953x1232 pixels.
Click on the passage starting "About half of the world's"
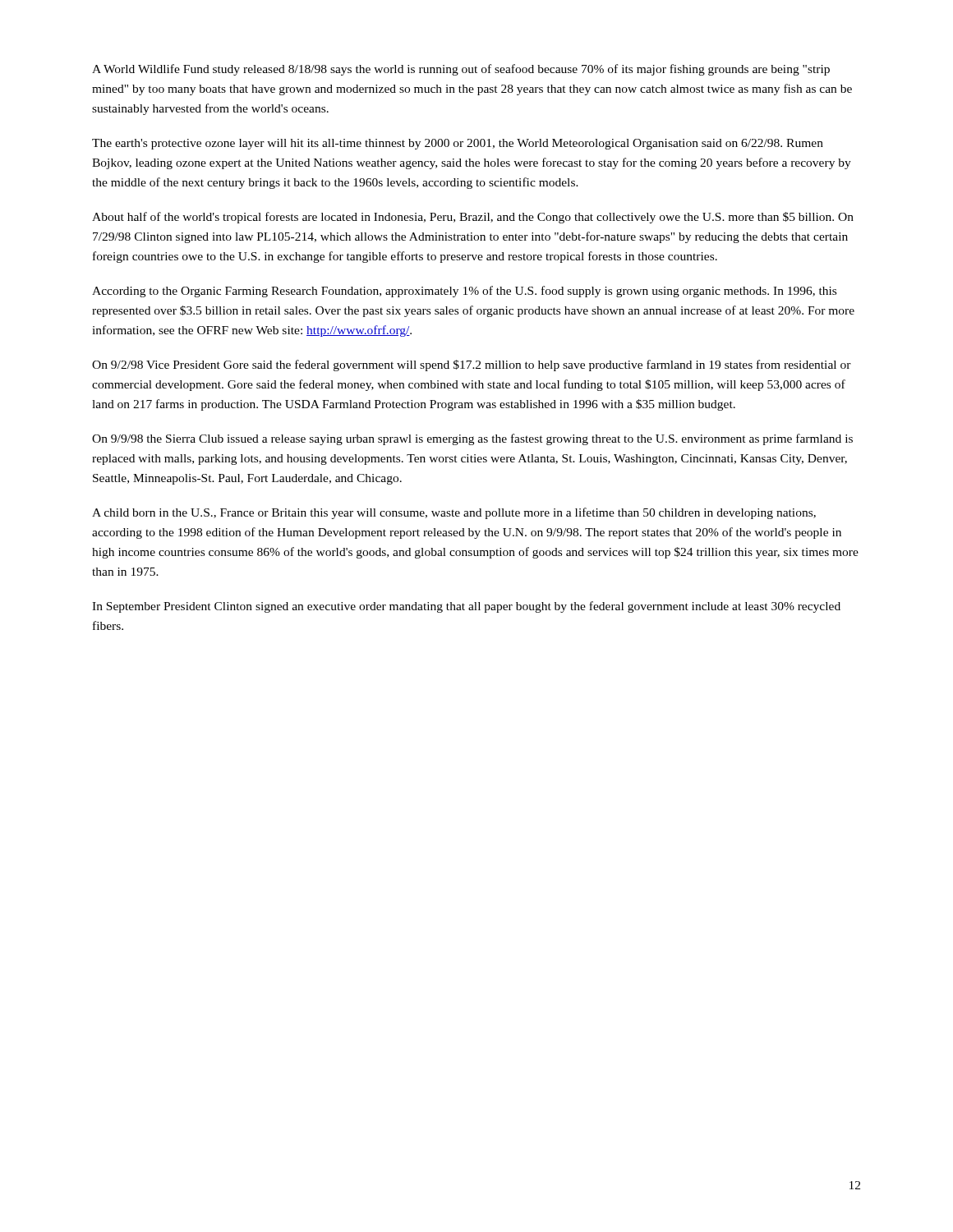click(x=473, y=236)
